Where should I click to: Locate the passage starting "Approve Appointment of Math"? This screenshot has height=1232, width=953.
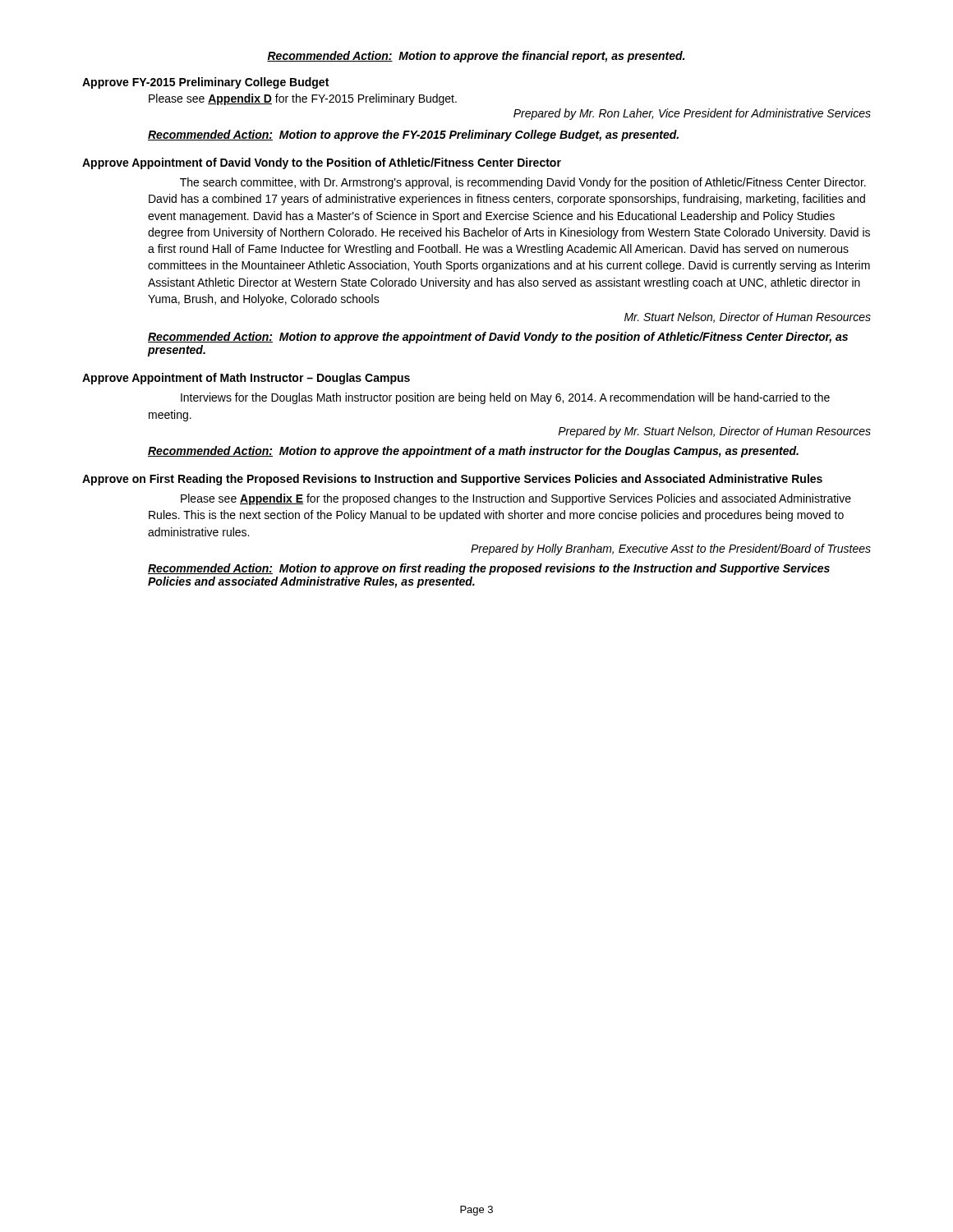[x=246, y=378]
